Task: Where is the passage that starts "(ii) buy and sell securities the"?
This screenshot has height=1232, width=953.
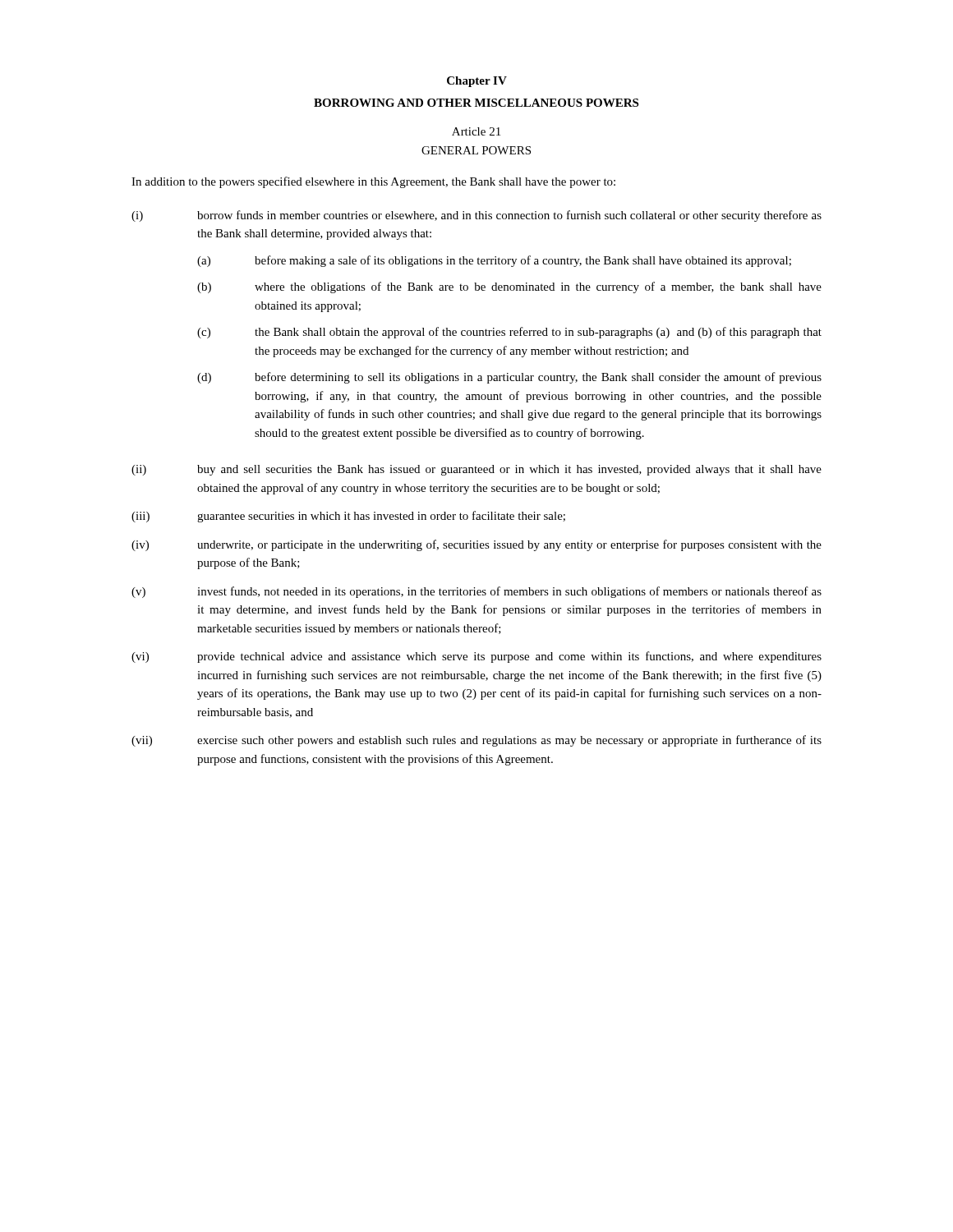Action: tap(476, 478)
